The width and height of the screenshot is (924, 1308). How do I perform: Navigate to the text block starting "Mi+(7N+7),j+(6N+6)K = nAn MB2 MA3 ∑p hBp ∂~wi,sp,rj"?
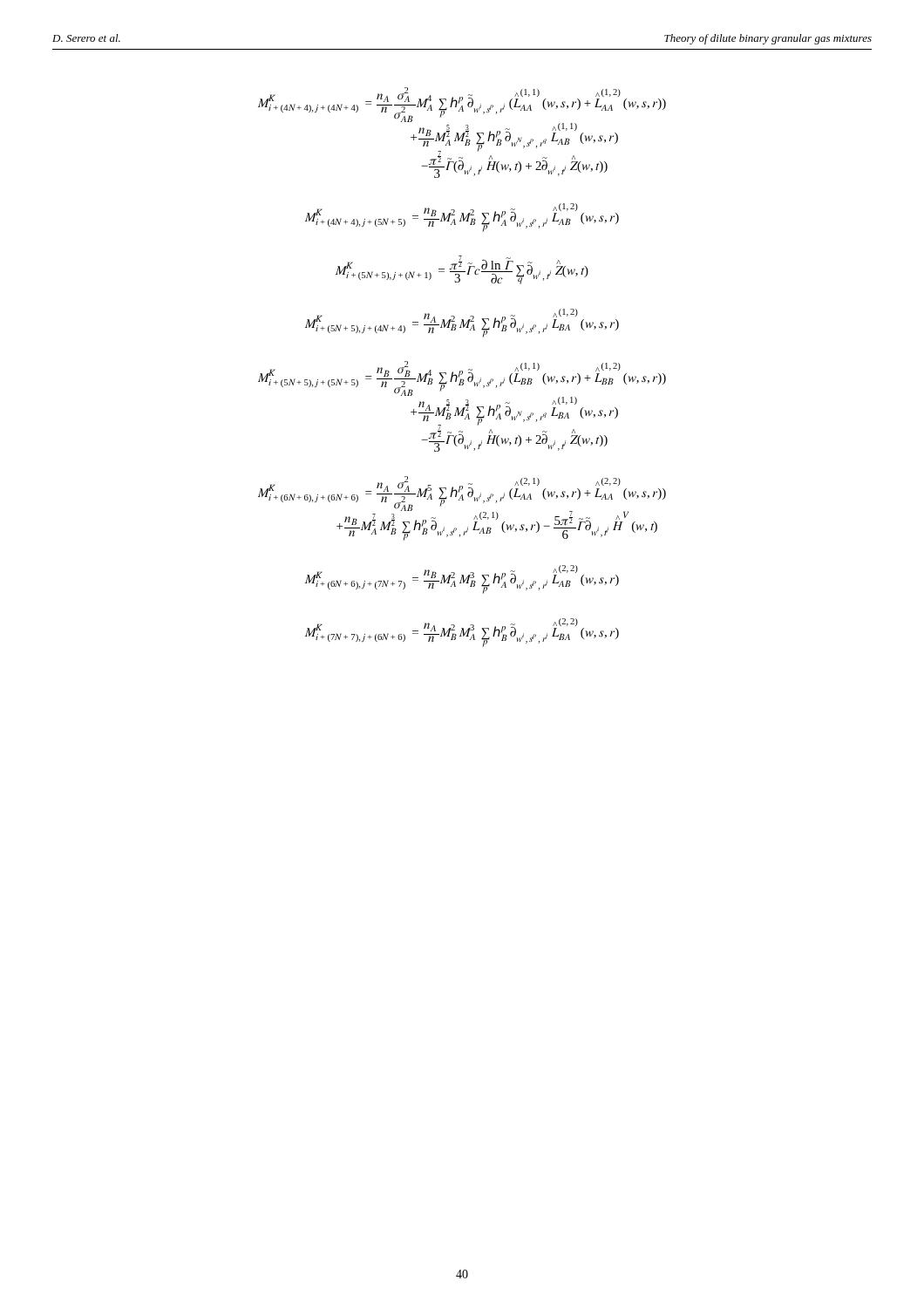pos(462,632)
